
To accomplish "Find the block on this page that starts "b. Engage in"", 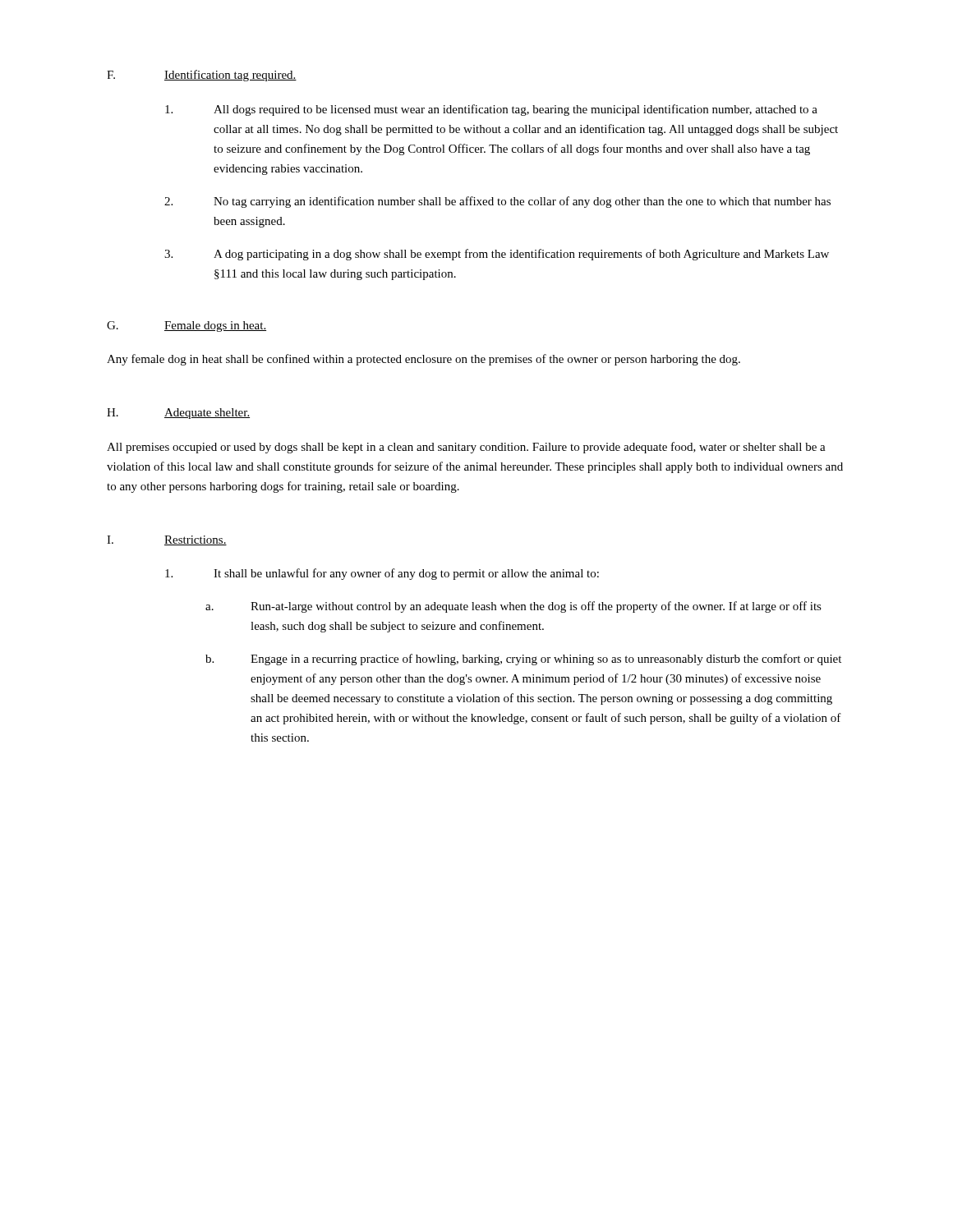I will [526, 698].
